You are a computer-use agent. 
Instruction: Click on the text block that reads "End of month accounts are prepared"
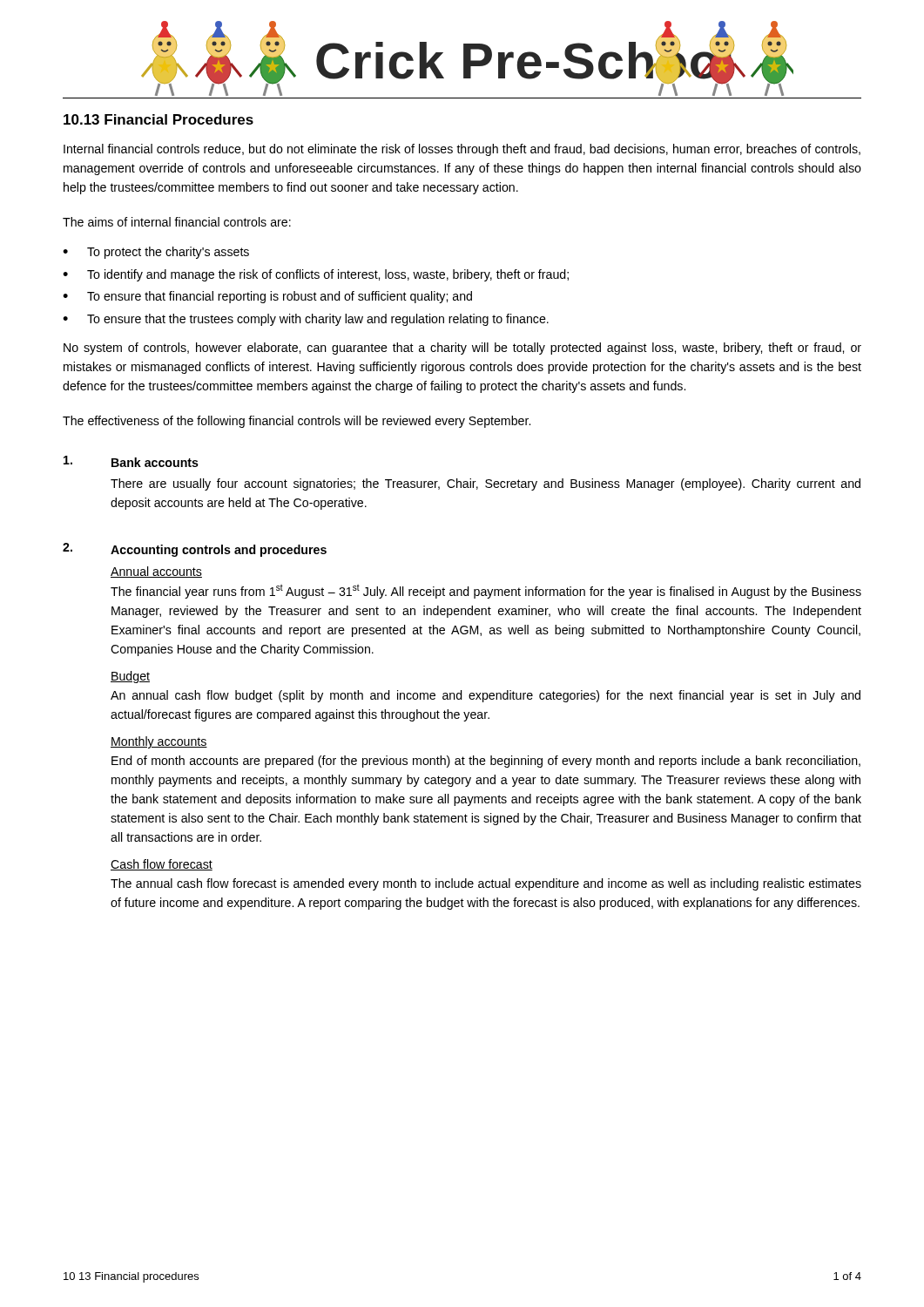[x=486, y=799]
